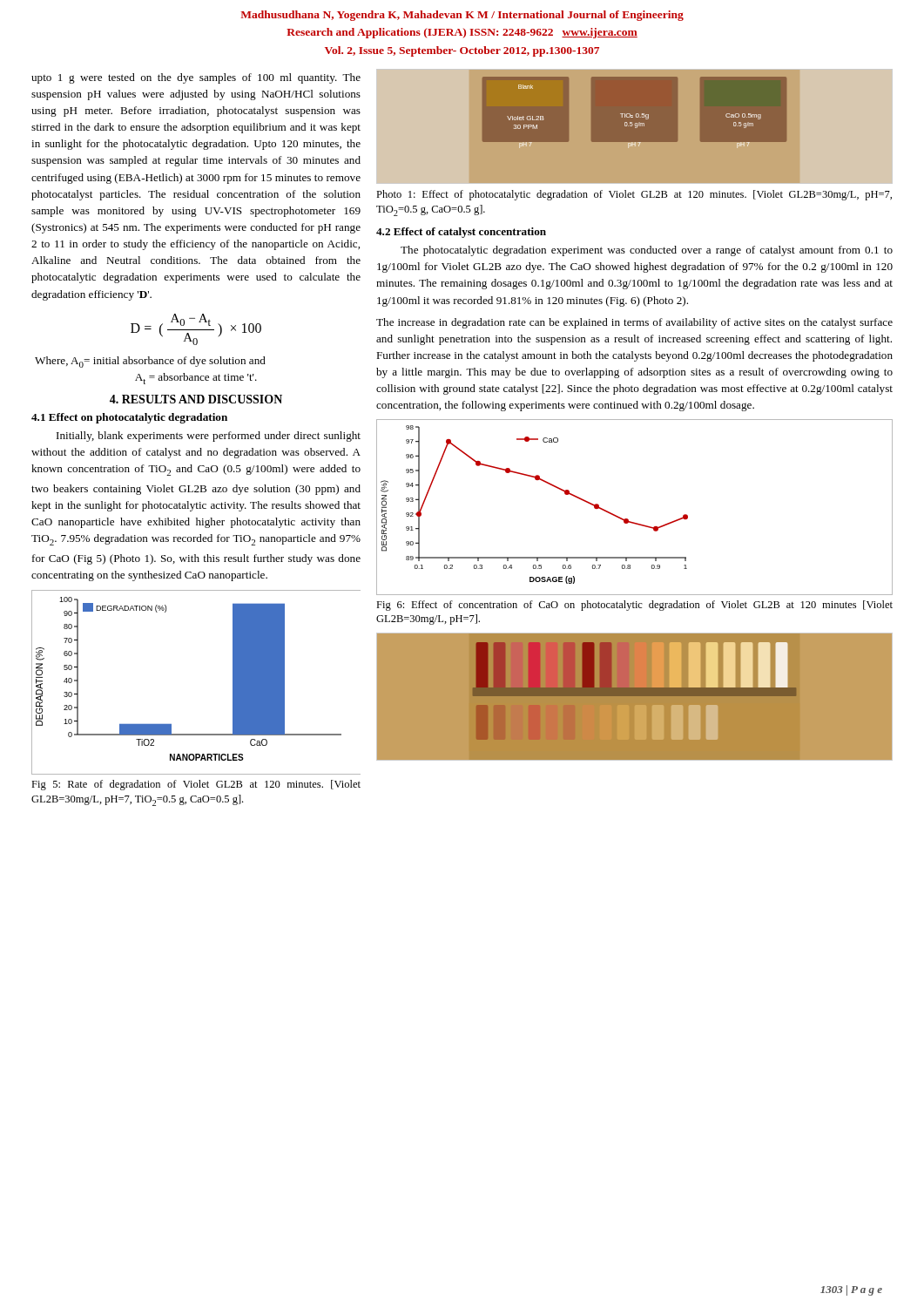The width and height of the screenshot is (924, 1307).
Task: Find the passage starting "1 Effect on photocatalytic degradation"
Action: pyautogui.click(x=129, y=417)
